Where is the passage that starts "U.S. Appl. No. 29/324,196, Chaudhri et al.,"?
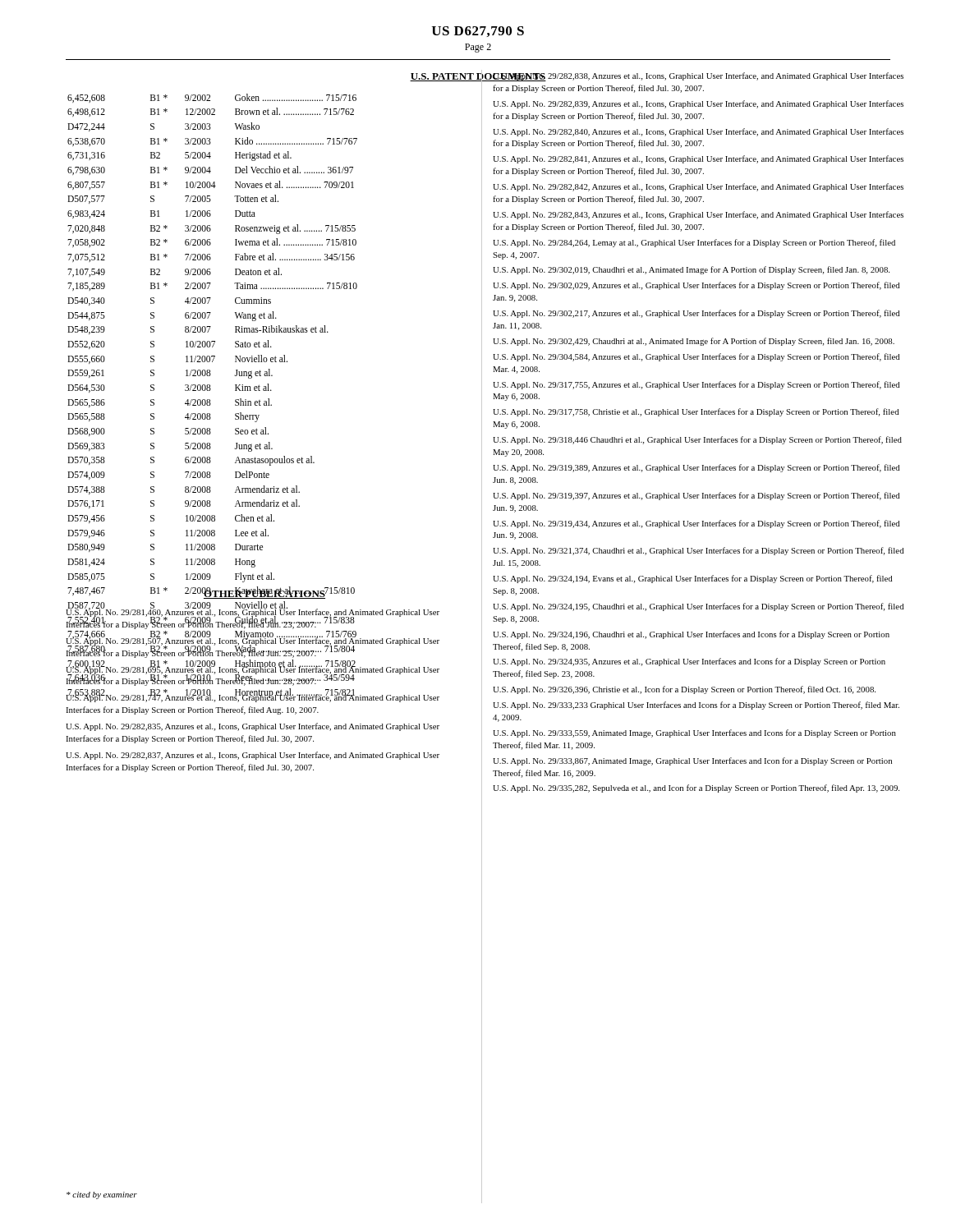 (691, 640)
